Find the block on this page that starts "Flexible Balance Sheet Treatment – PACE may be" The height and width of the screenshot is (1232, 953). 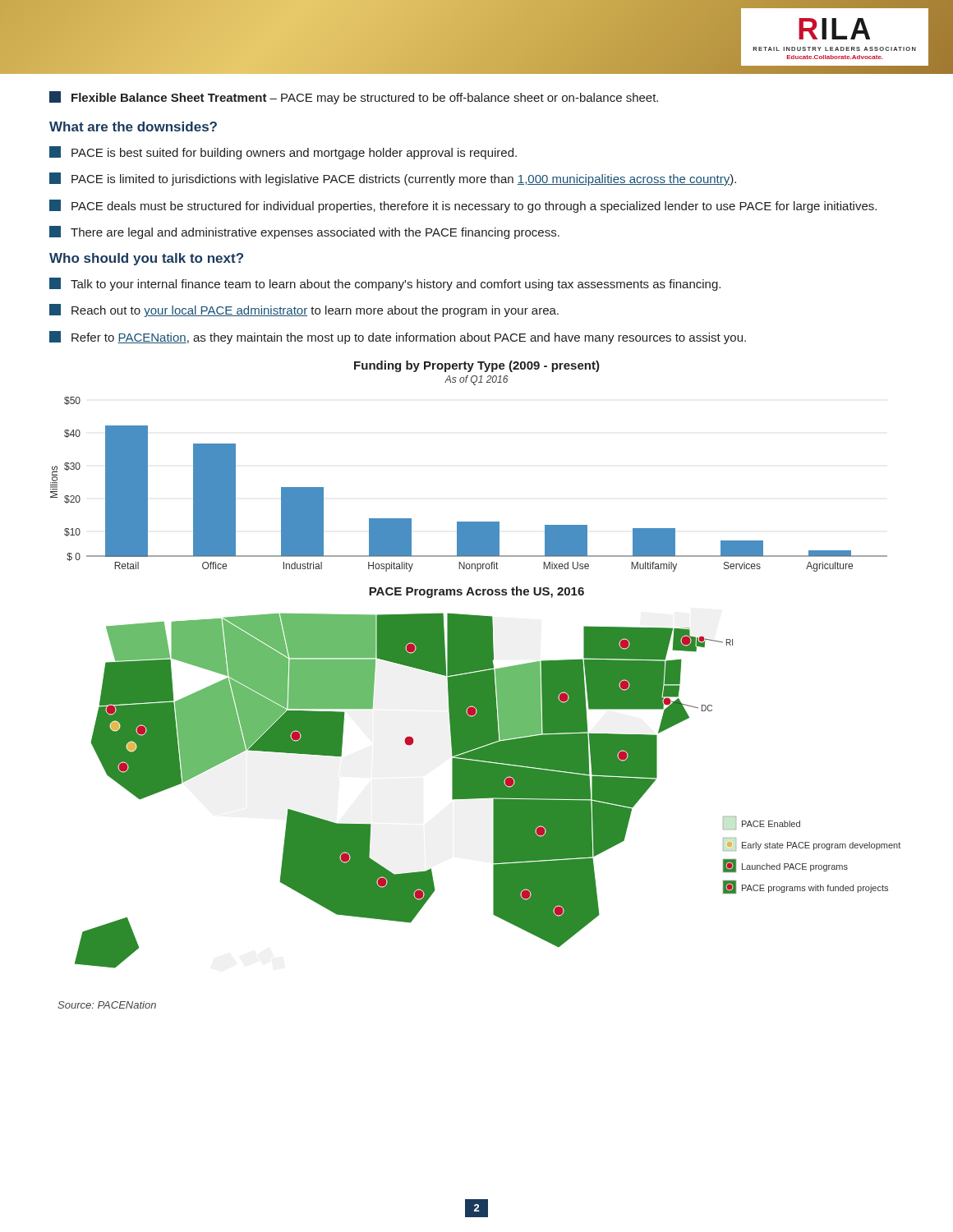(354, 98)
